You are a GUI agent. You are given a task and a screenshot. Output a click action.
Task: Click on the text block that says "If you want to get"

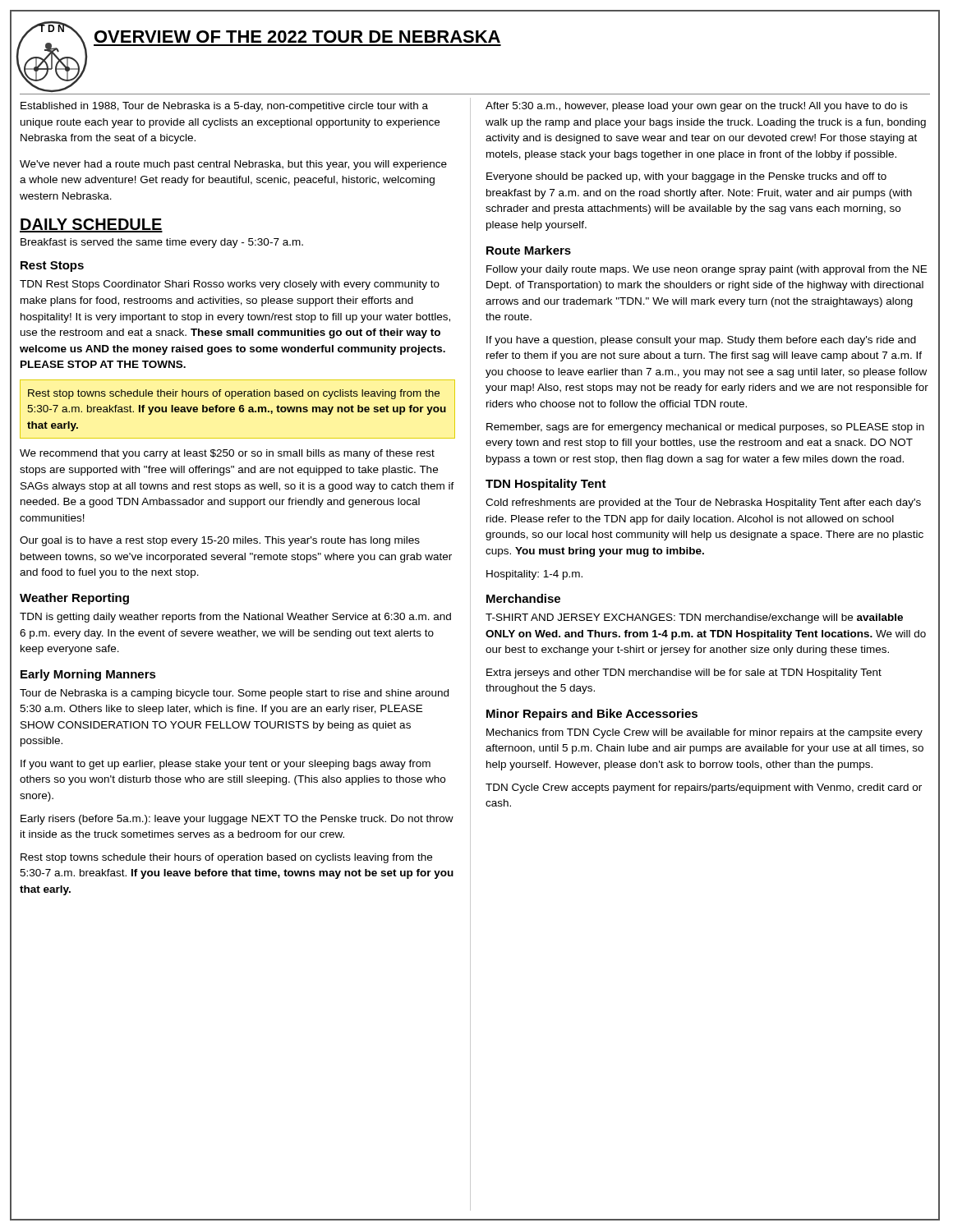tap(233, 779)
